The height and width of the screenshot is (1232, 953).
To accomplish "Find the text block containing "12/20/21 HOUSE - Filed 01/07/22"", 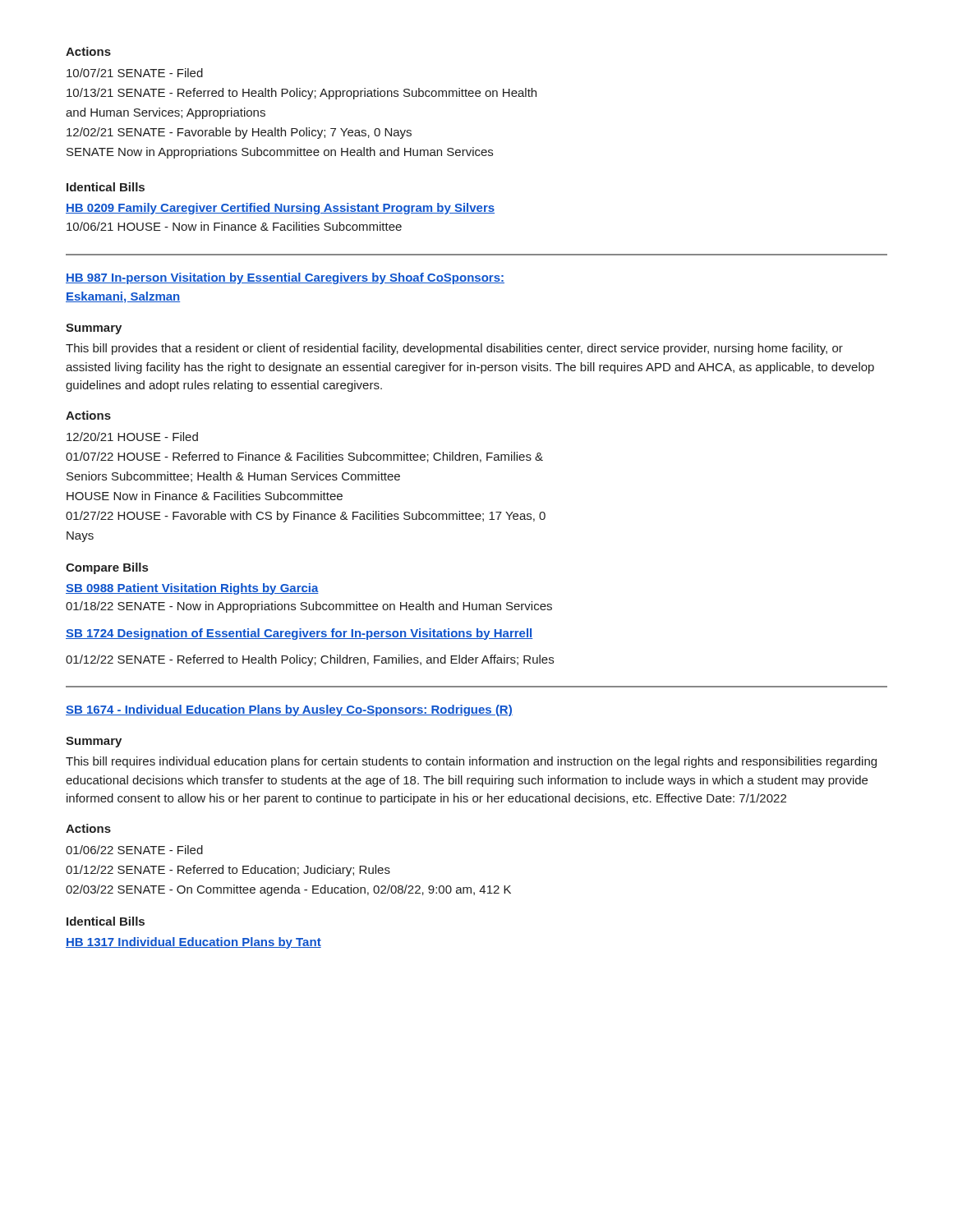I will tap(306, 485).
